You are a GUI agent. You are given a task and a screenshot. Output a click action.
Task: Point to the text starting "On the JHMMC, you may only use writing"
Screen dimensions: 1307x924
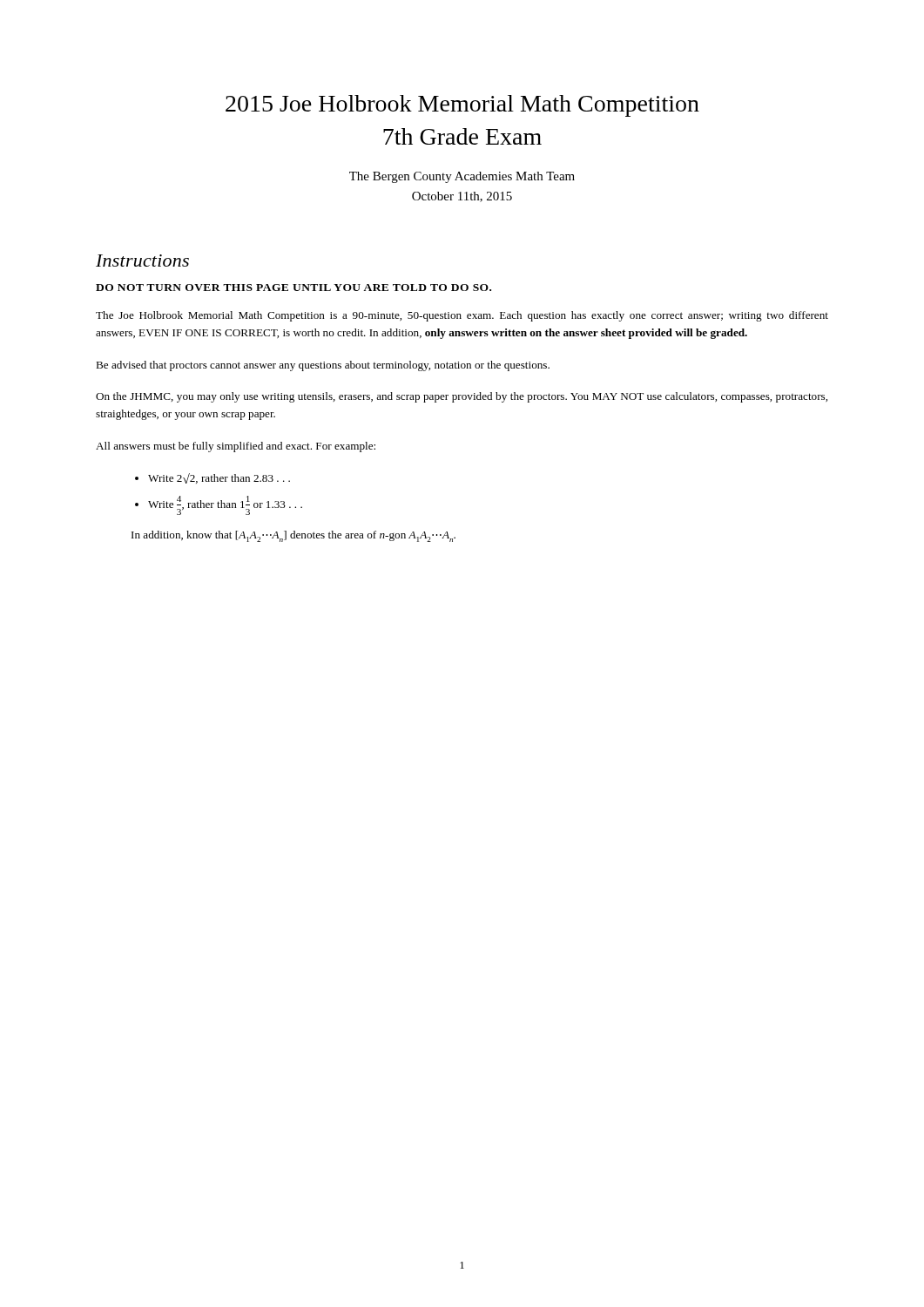462,405
